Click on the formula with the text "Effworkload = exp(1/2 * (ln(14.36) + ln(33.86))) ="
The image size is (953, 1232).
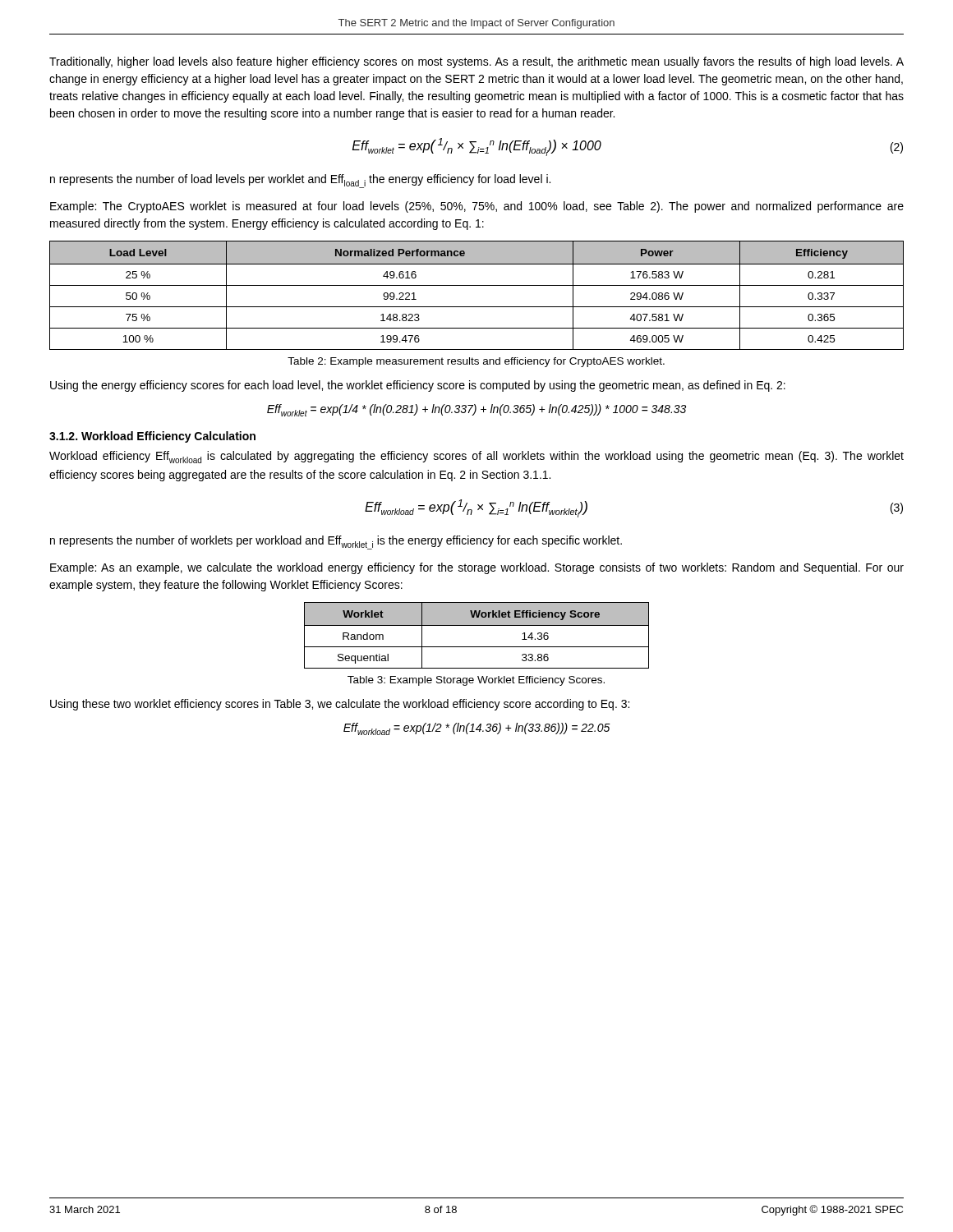pyautogui.click(x=476, y=729)
